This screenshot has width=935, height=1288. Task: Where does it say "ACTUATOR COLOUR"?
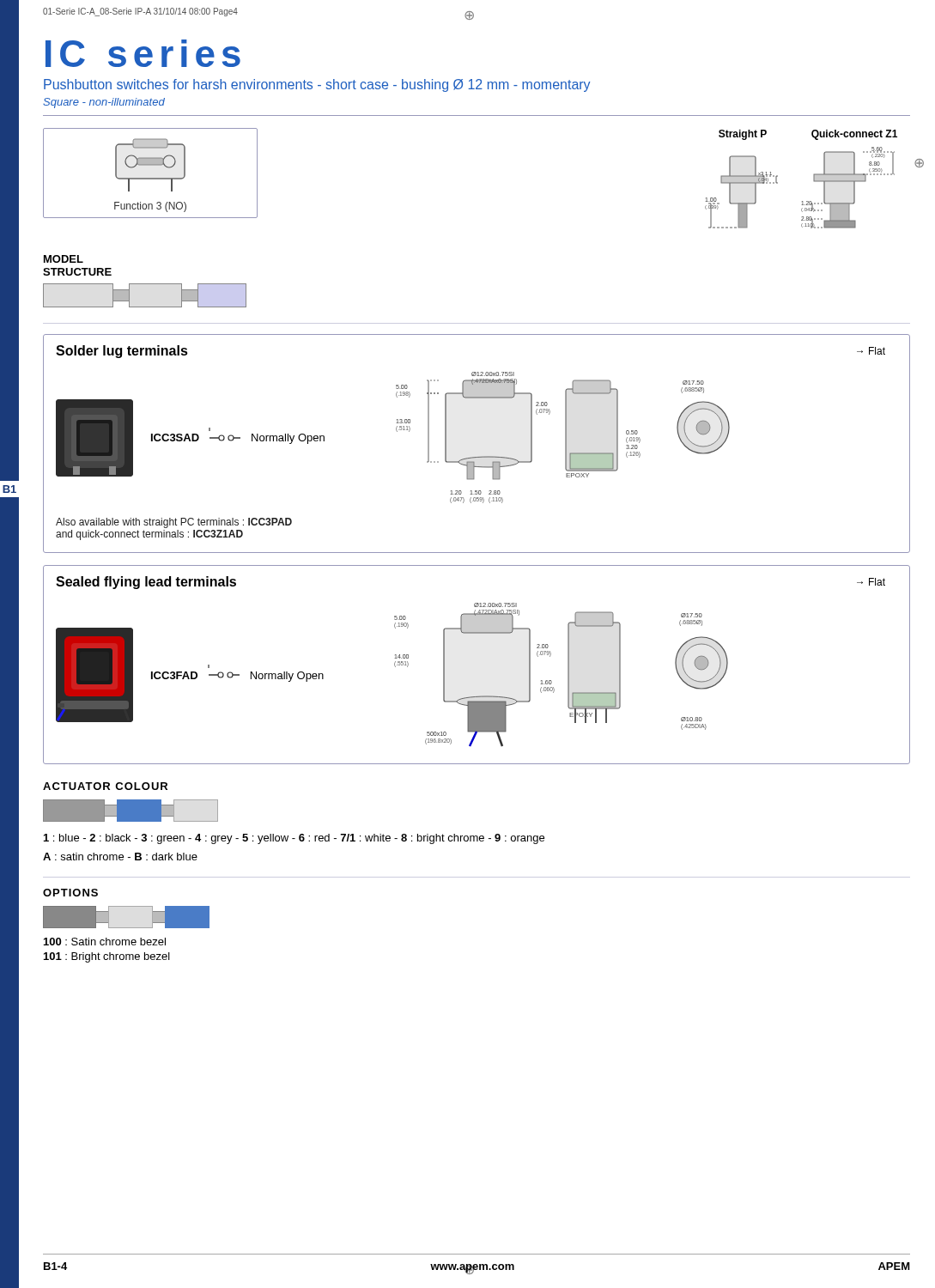tap(106, 786)
